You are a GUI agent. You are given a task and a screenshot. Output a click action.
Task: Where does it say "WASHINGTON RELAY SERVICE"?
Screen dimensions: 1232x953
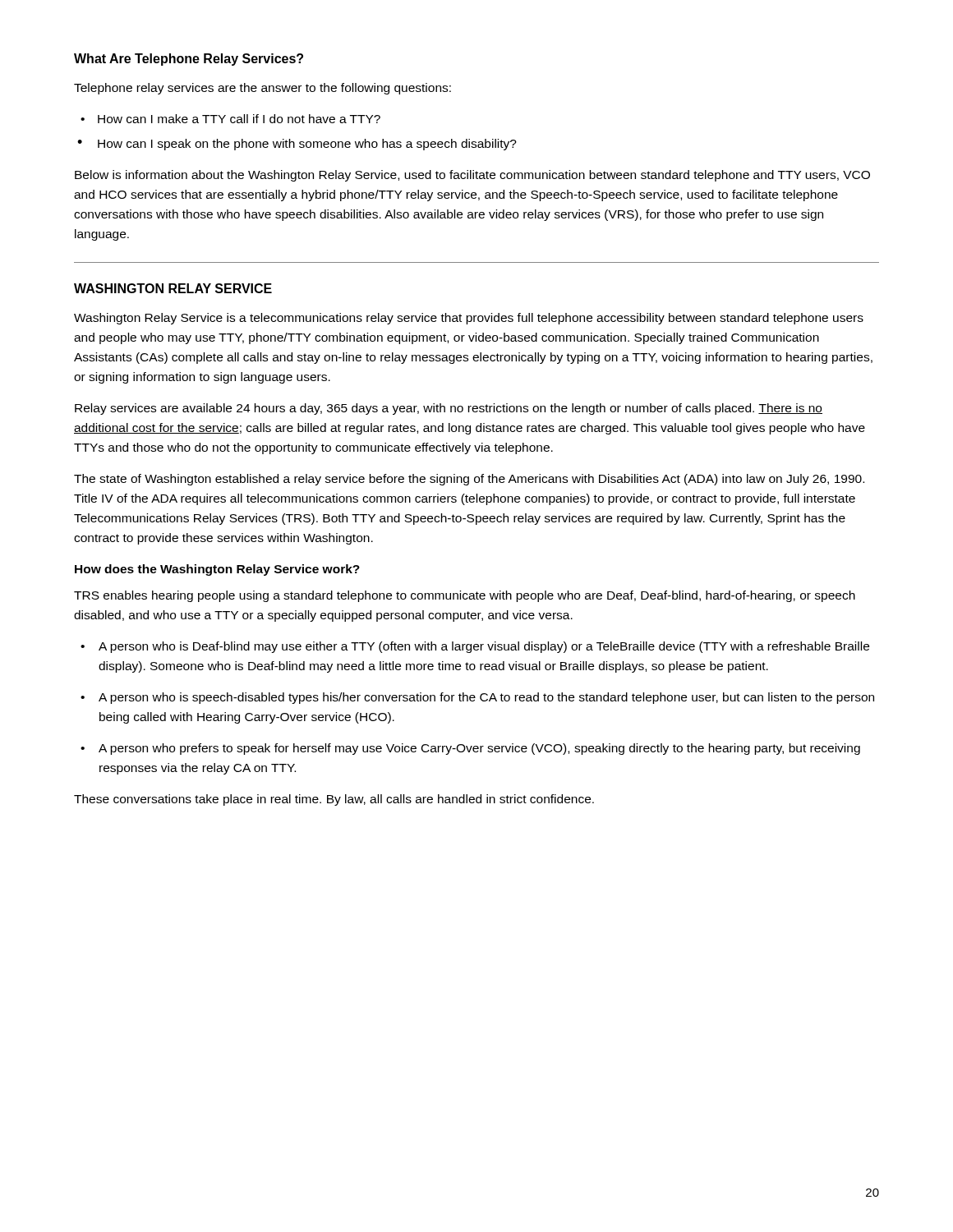[173, 288]
